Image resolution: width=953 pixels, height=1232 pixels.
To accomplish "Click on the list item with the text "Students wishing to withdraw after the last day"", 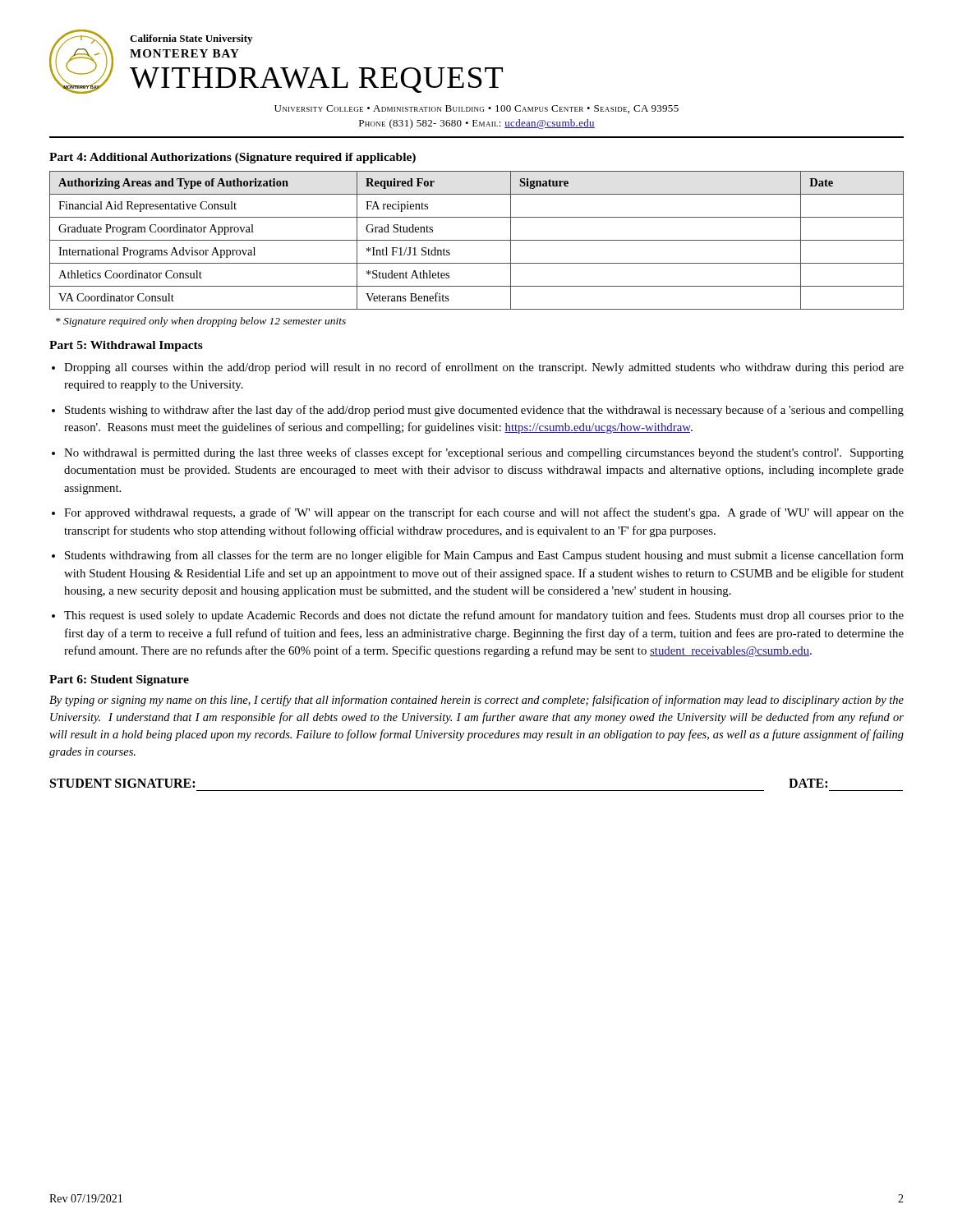I will click(x=484, y=419).
